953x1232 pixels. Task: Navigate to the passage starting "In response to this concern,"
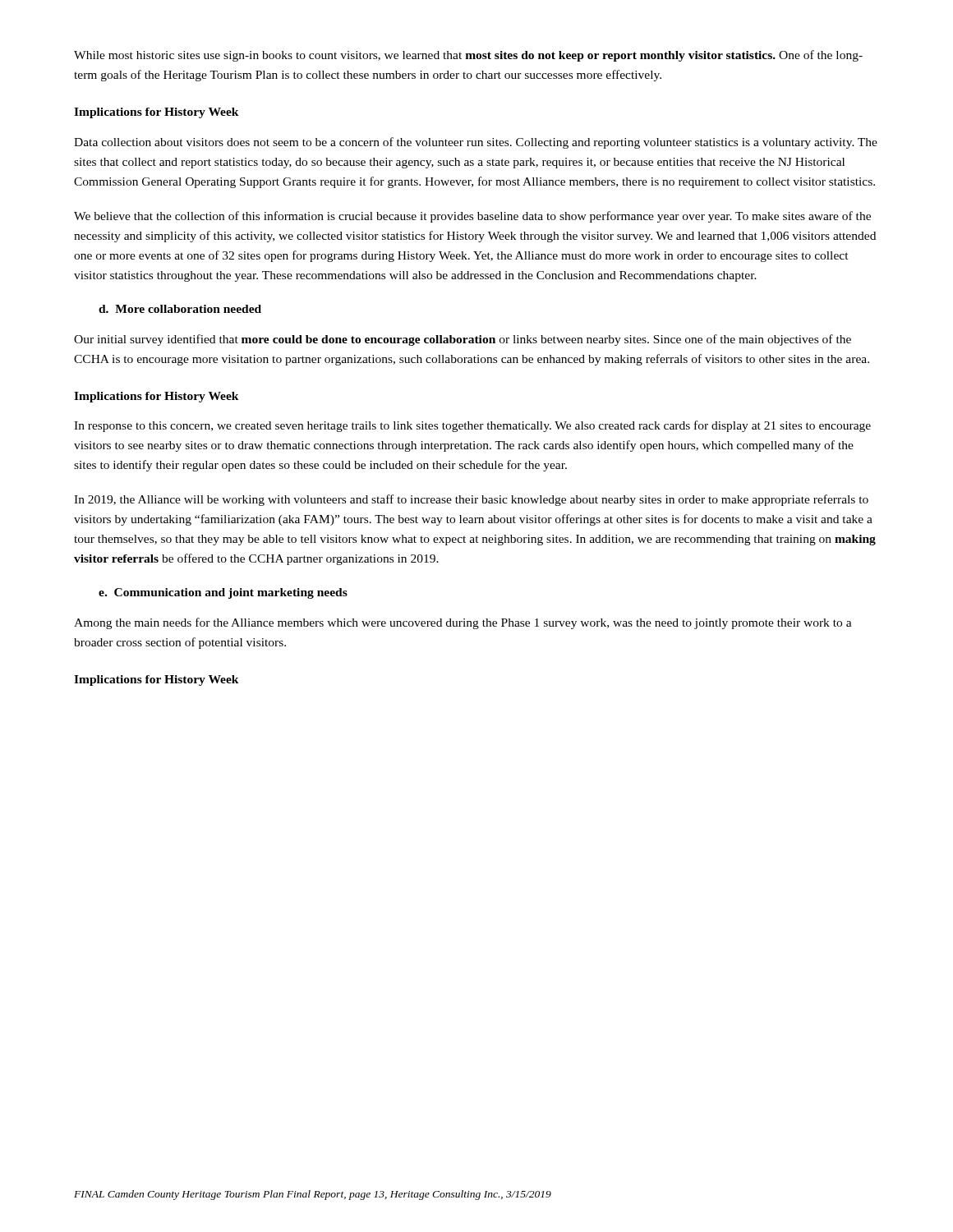[472, 445]
